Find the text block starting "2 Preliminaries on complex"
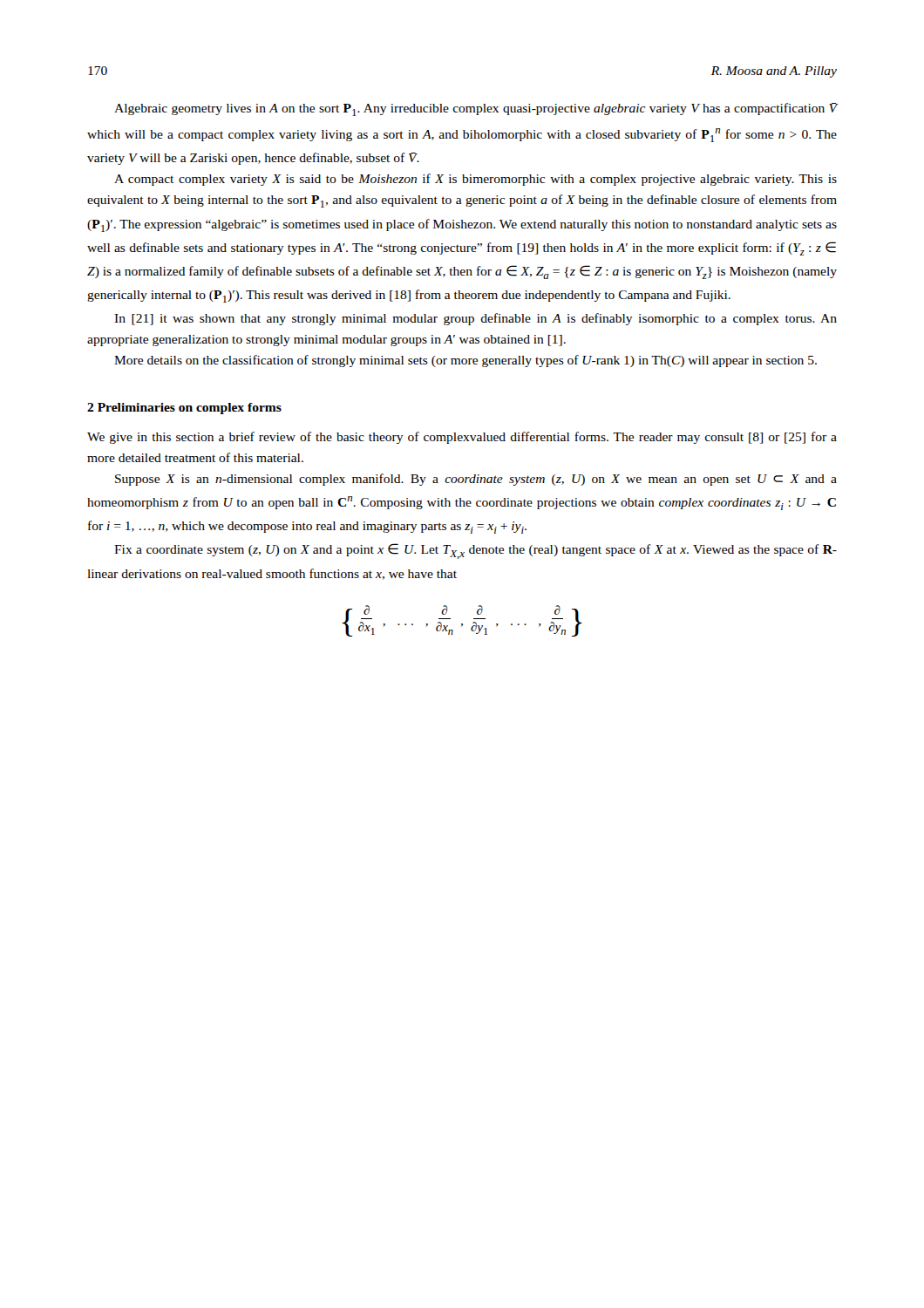This screenshot has height=1308, width=924. (x=184, y=407)
